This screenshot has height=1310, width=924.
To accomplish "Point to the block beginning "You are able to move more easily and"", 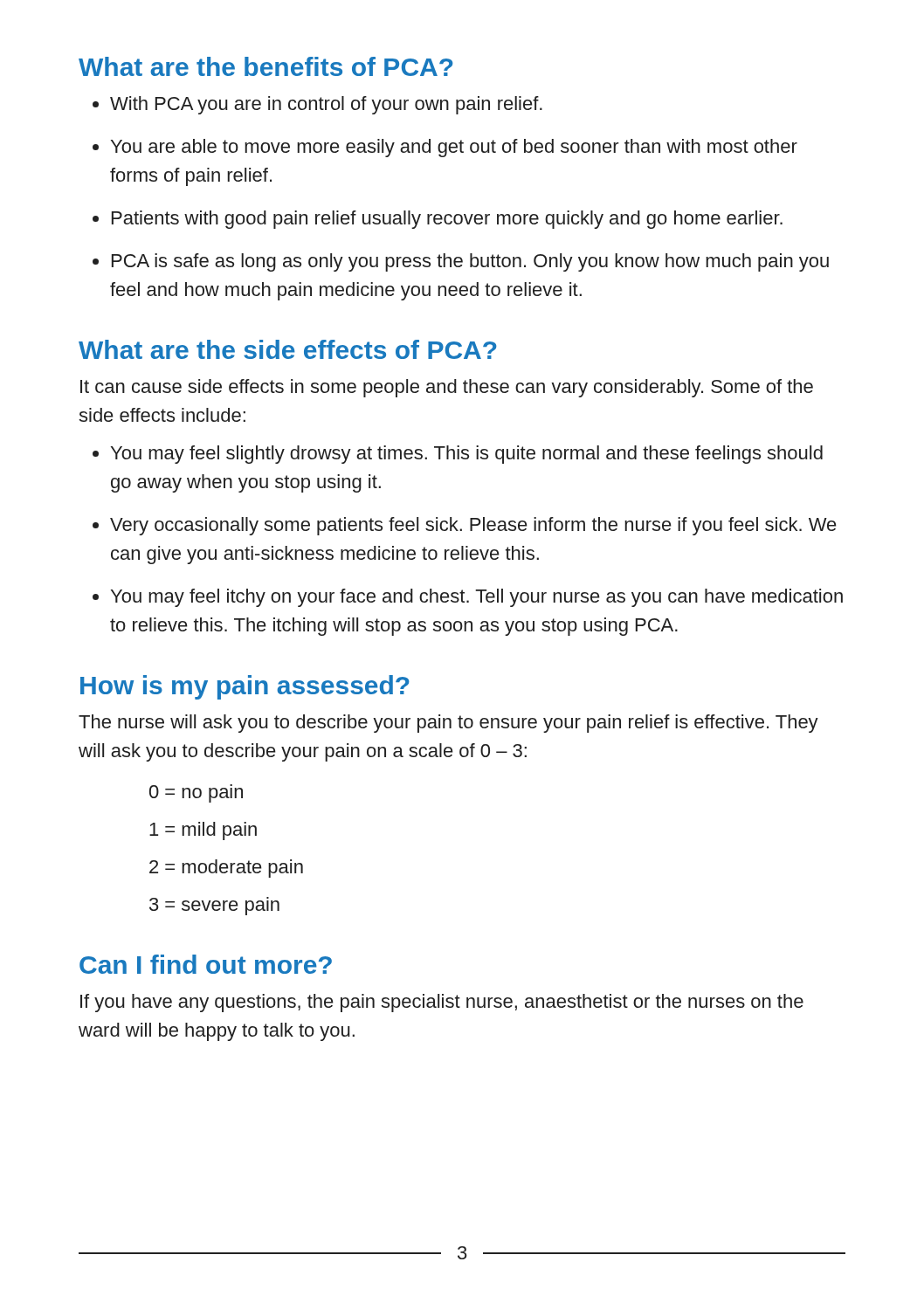I will 454,161.
